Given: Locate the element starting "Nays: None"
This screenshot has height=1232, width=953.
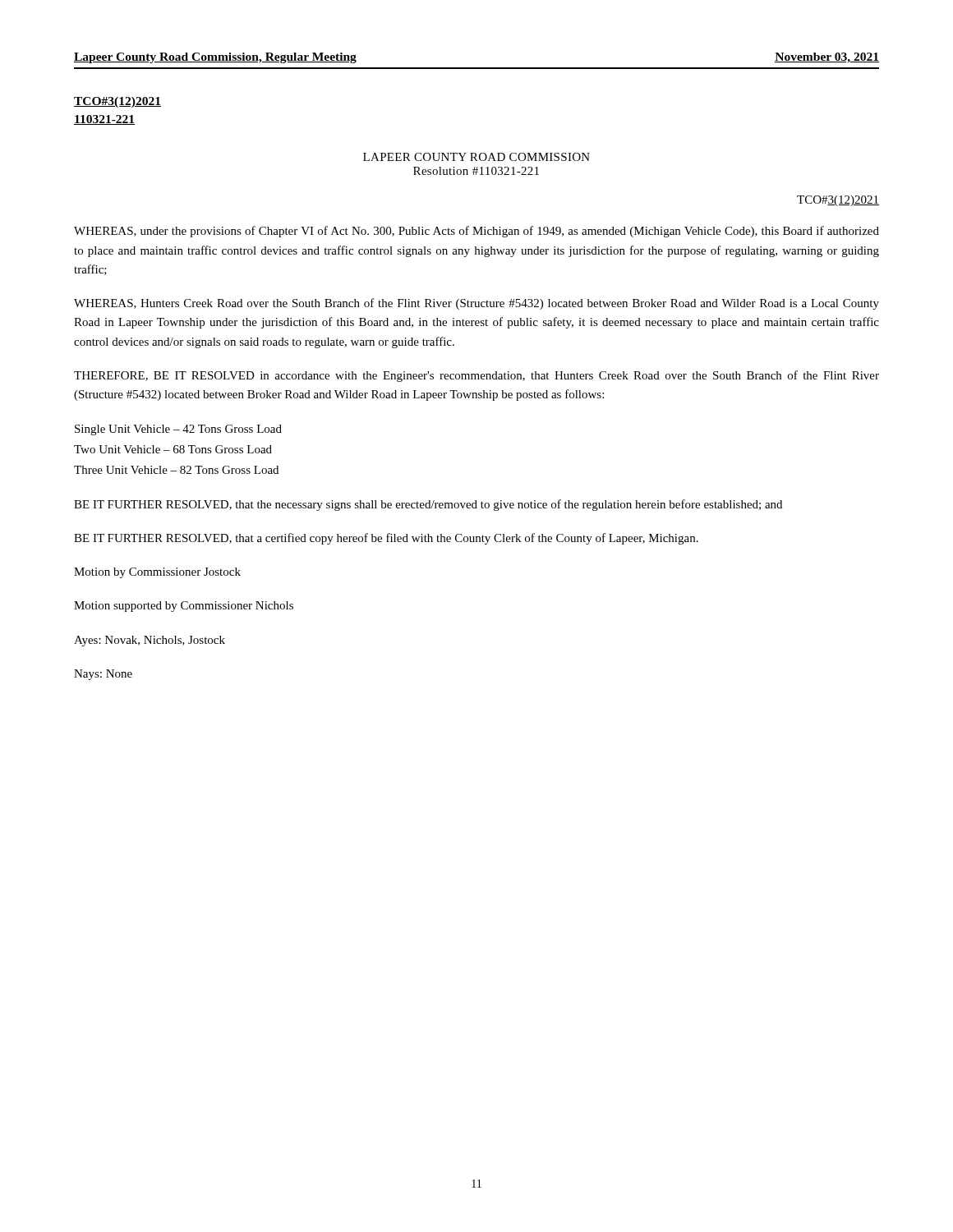Looking at the screenshot, I should [x=103, y=673].
